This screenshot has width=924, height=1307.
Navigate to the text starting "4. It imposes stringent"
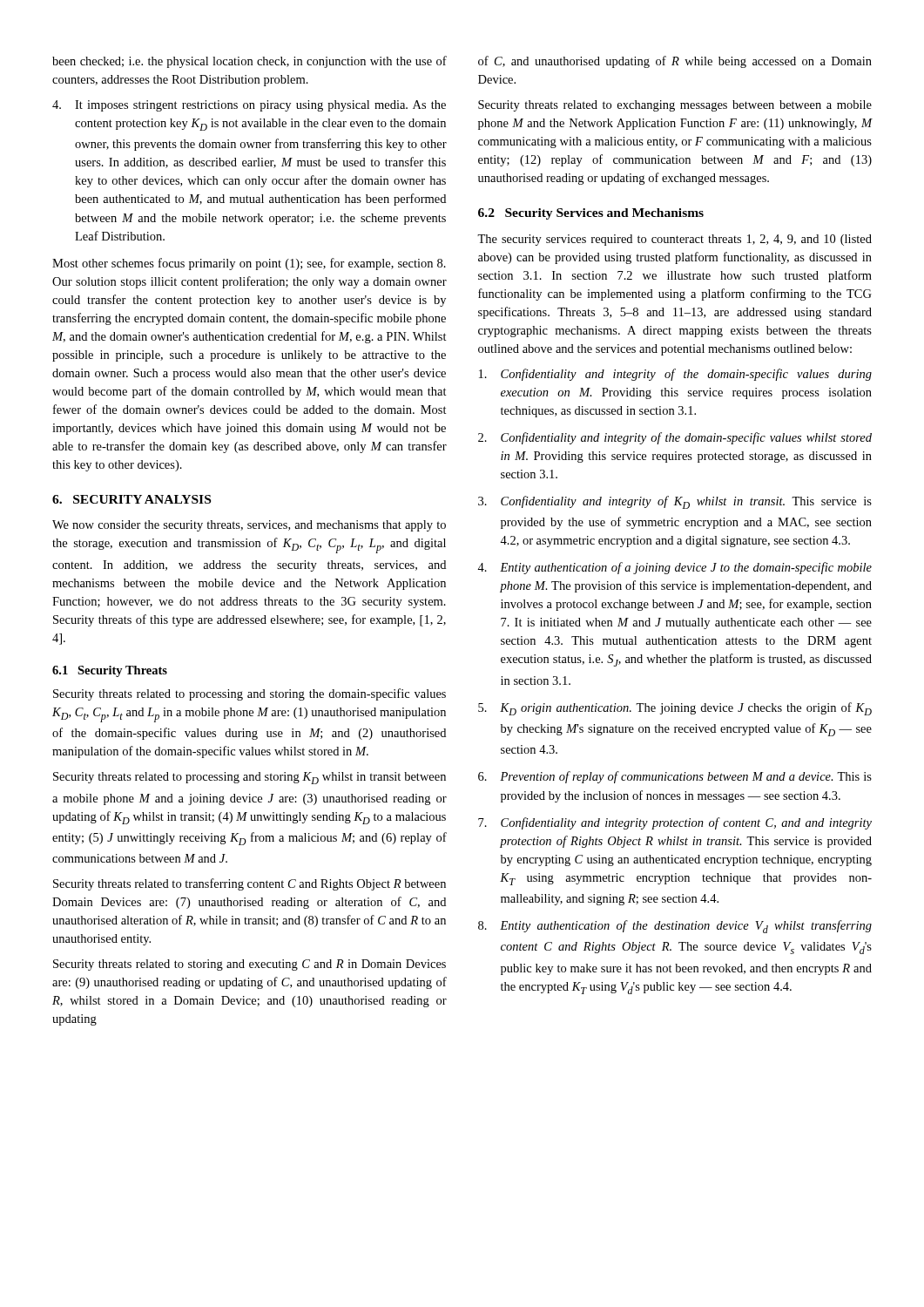[x=249, y=171]
